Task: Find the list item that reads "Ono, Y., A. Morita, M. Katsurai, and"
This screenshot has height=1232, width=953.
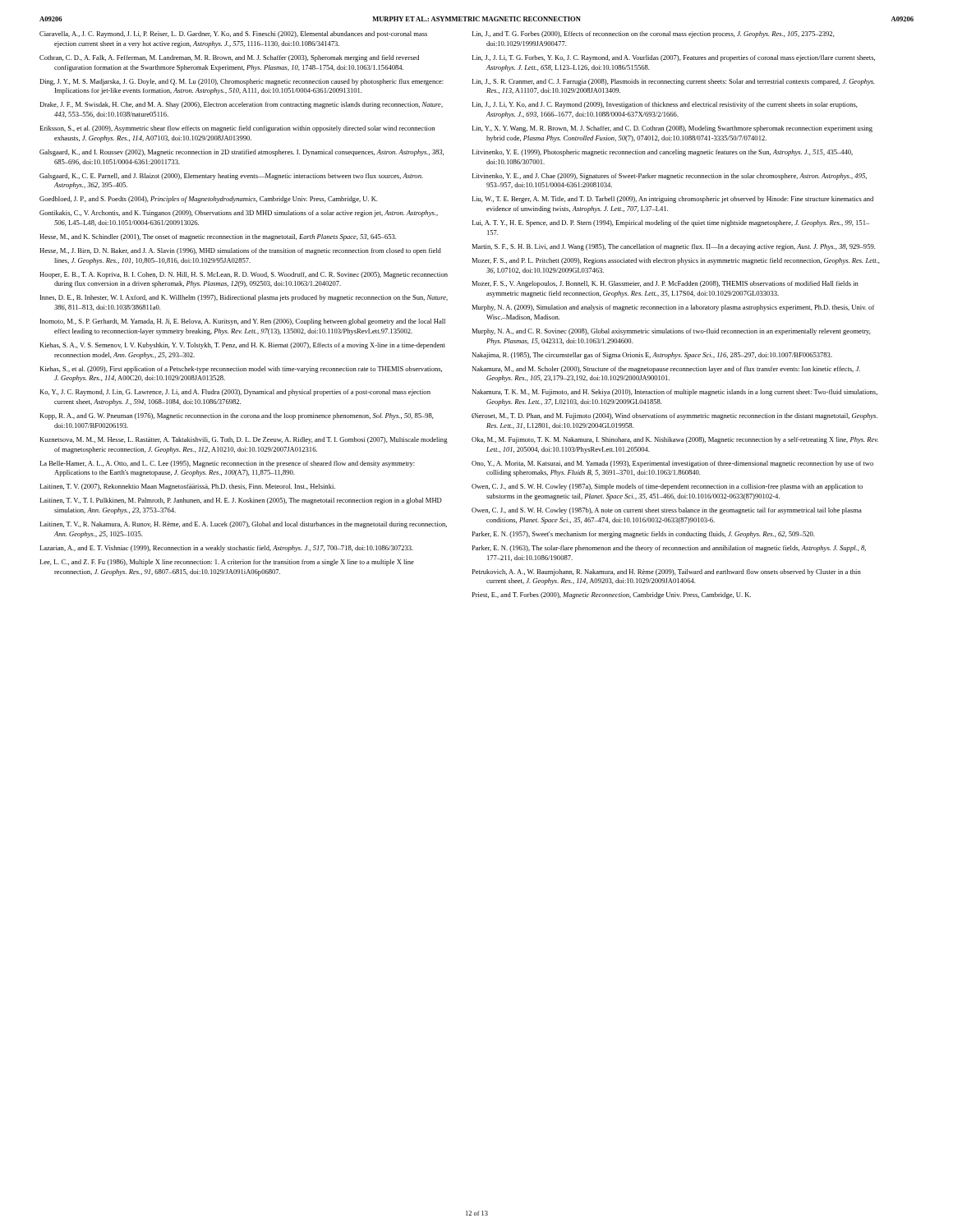Action: [673, 468]
